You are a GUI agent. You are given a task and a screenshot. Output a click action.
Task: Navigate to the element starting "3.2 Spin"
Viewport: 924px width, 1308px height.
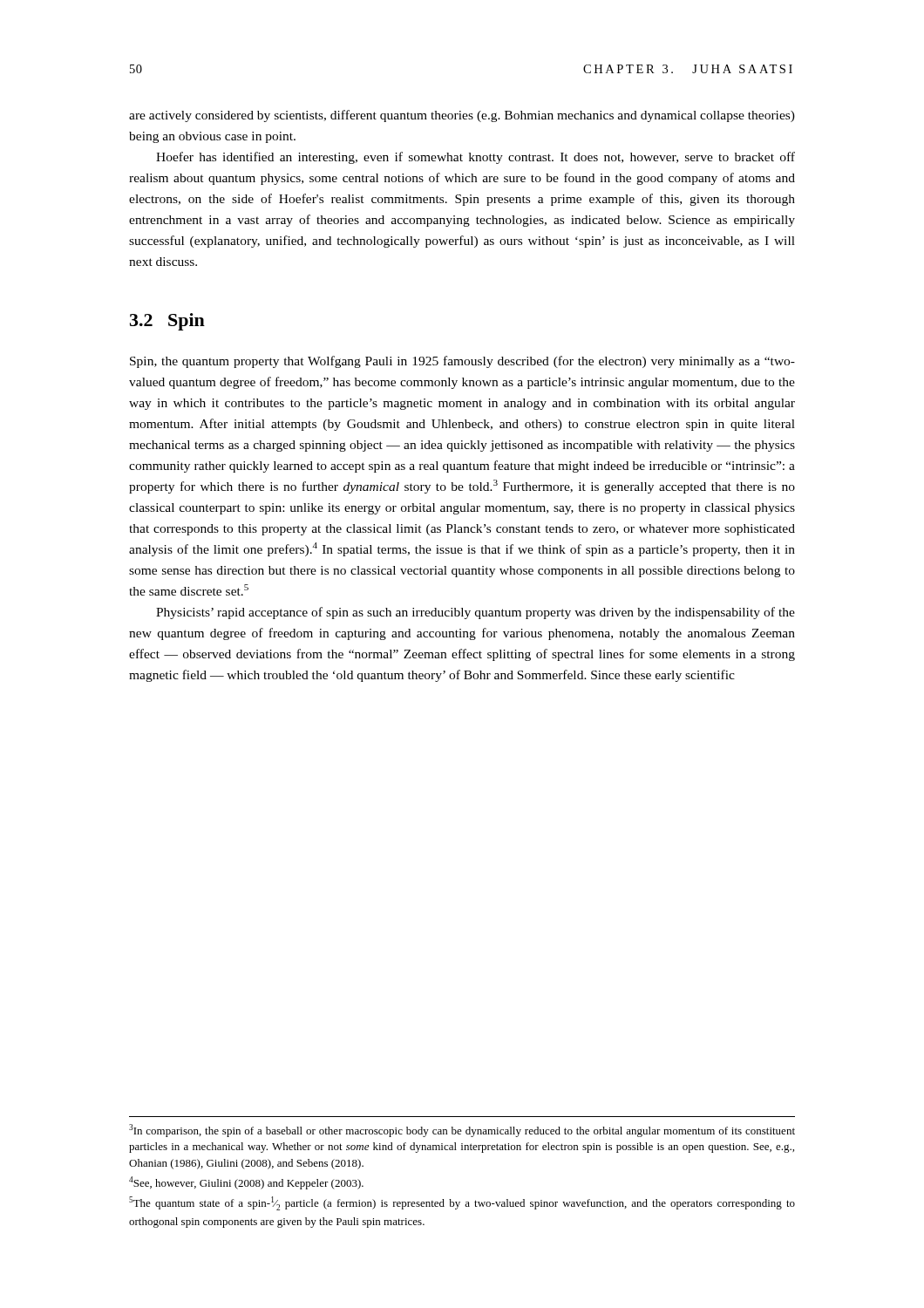[x=167, y=322]
